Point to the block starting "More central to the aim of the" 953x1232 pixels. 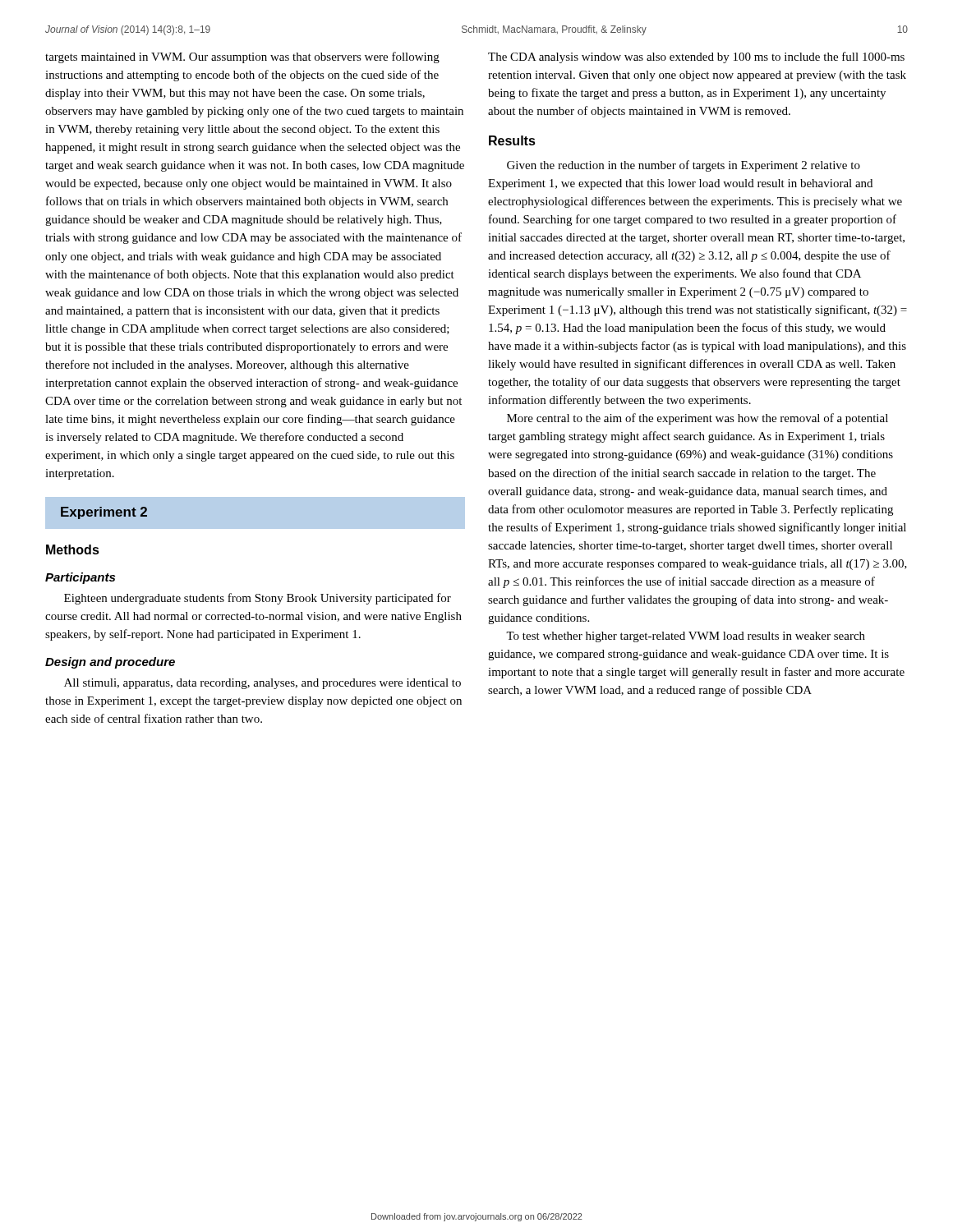698,518
